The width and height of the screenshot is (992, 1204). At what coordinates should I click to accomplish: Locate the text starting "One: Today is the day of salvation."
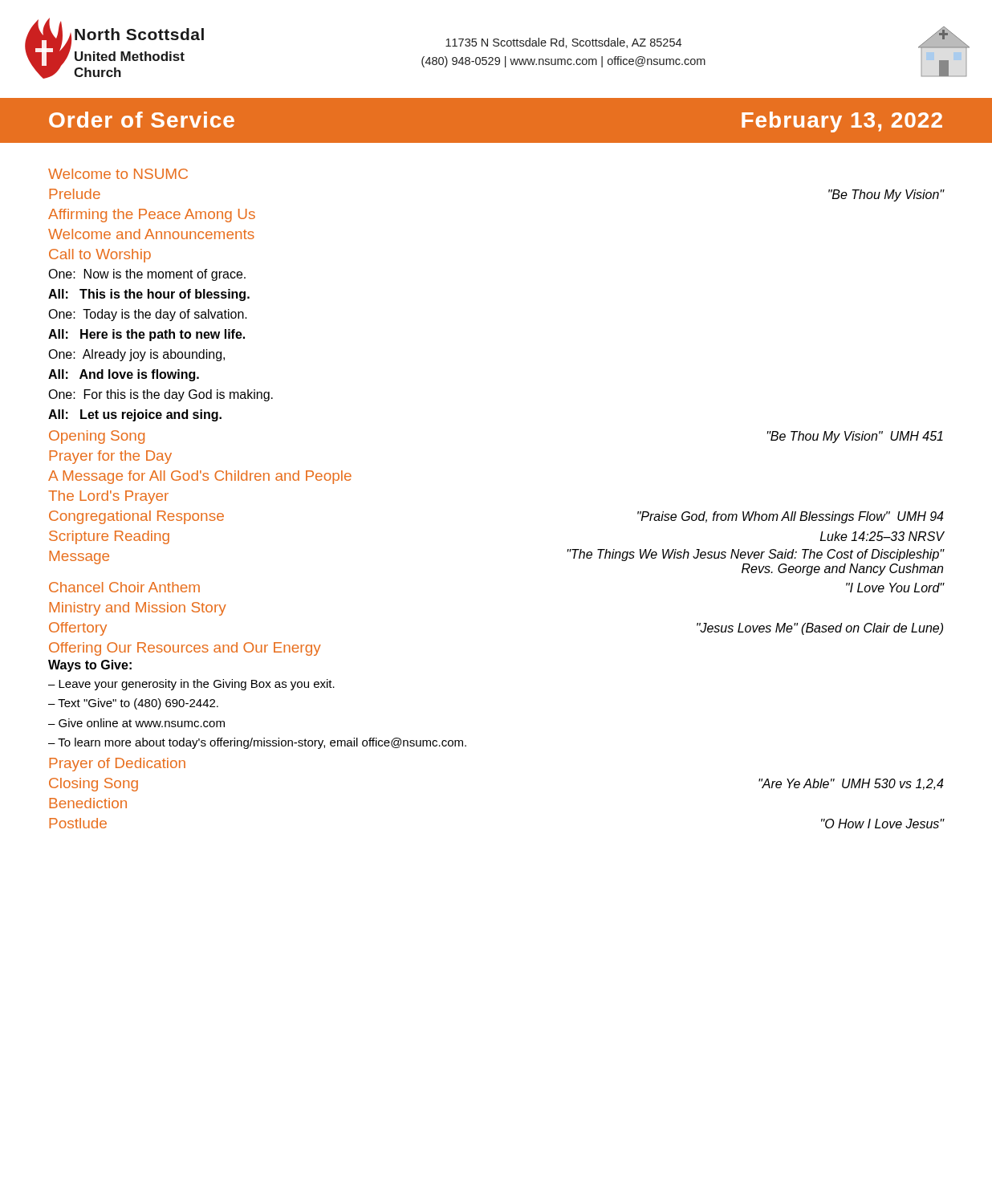point(148,314)
